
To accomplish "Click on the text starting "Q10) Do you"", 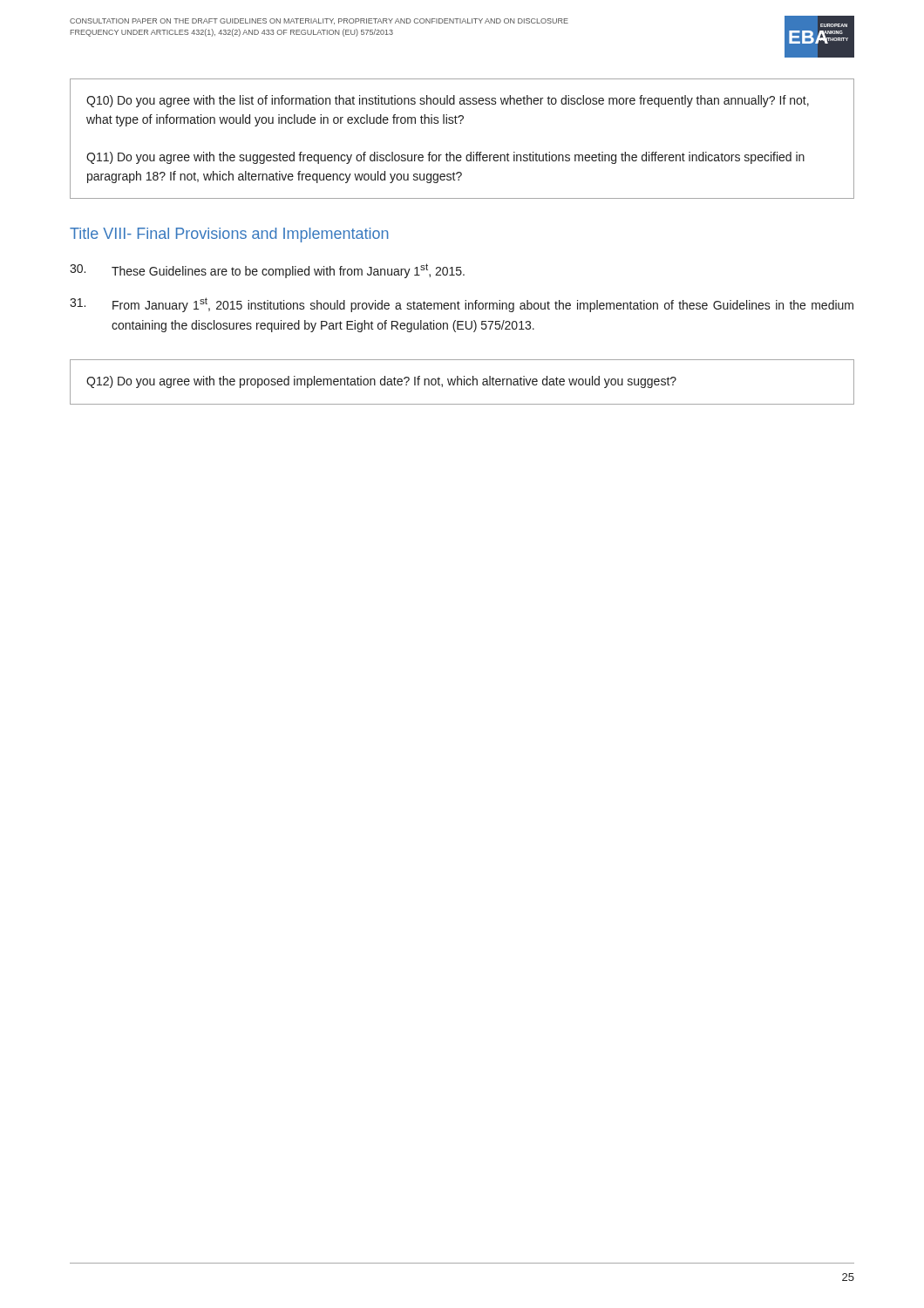I will 448,101.
